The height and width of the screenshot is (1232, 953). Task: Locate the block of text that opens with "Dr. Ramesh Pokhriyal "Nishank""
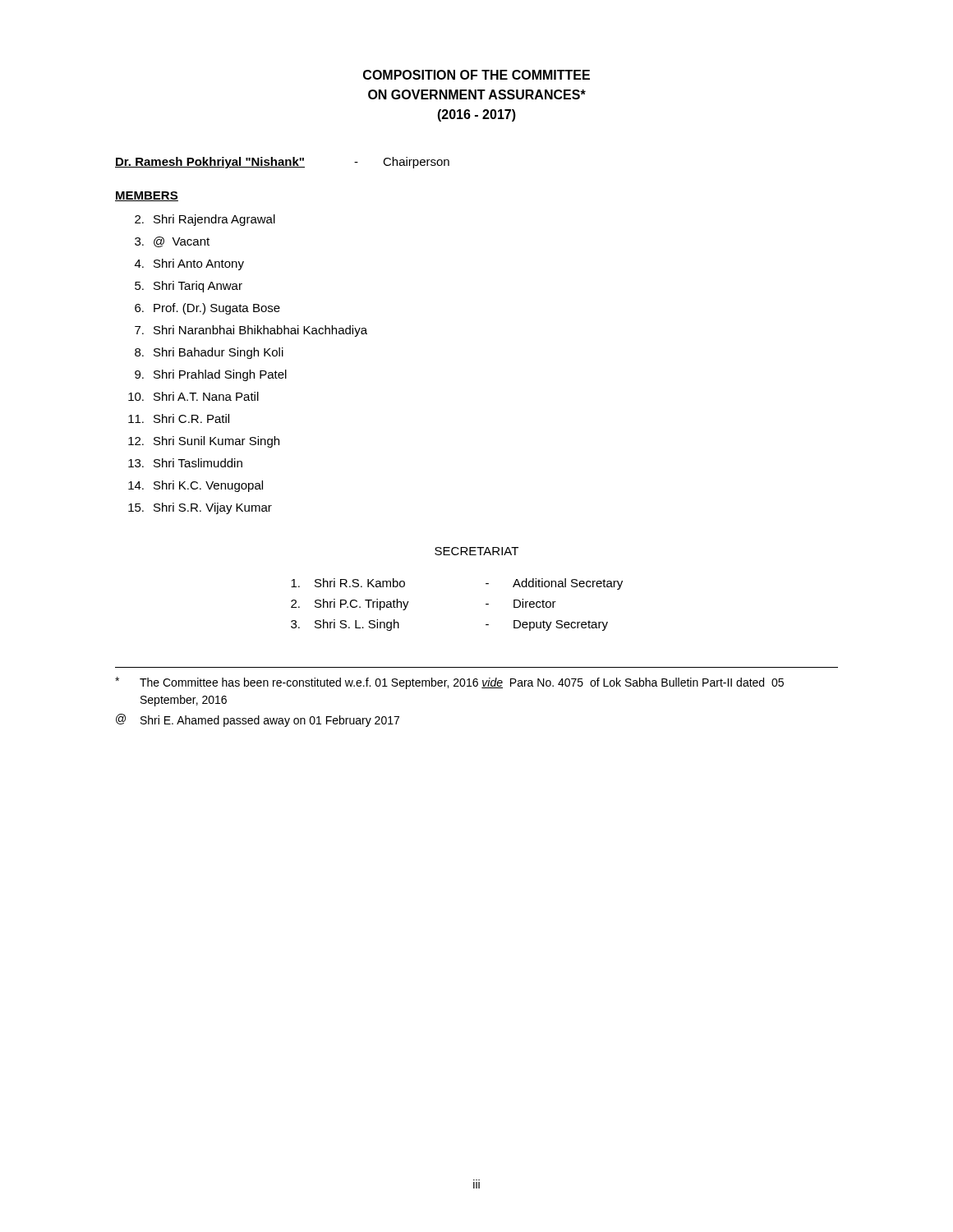(x=283, y=161)
